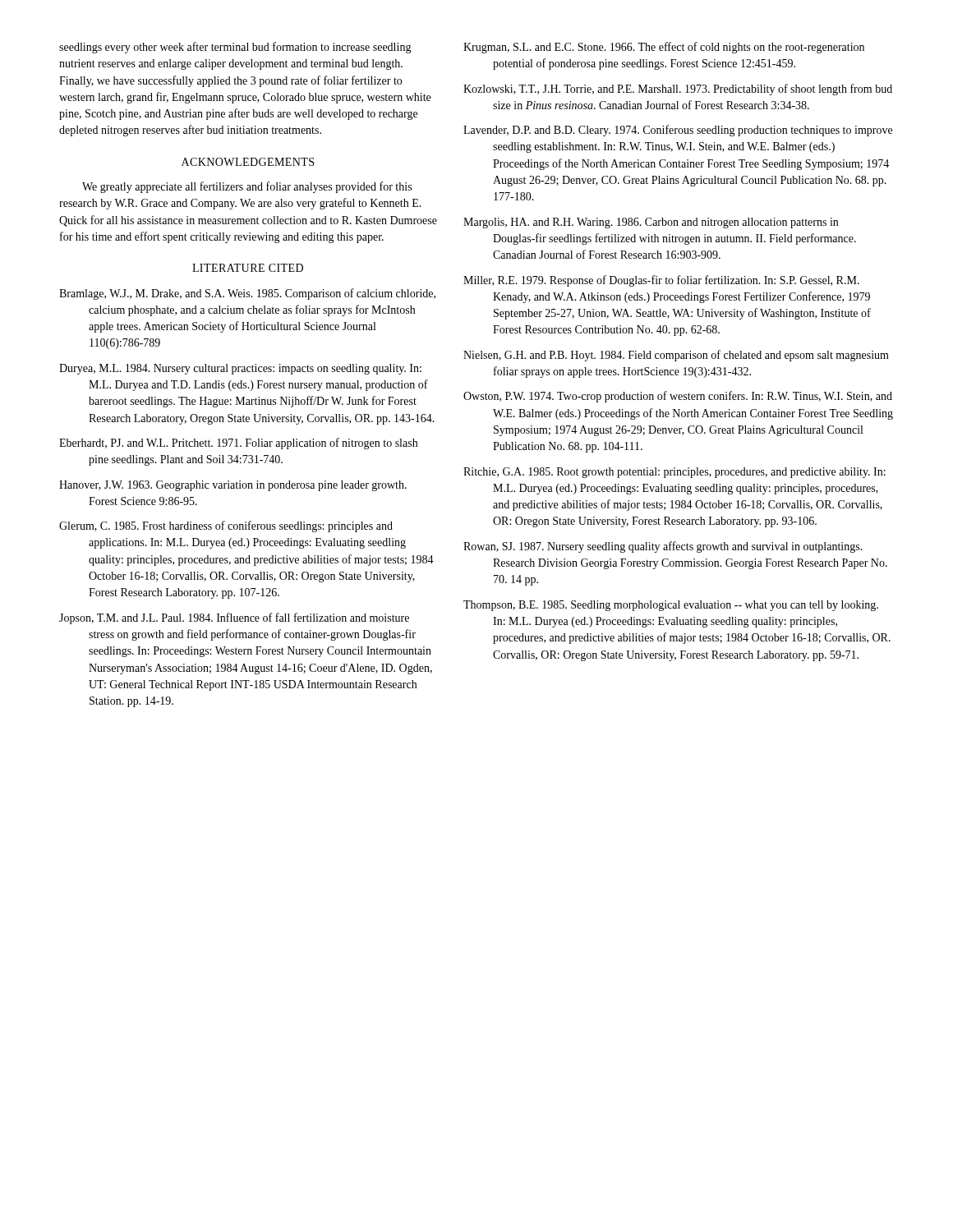Click the passage that begins "Krugman, S.L. and E.C."

[x=664, y=56]
